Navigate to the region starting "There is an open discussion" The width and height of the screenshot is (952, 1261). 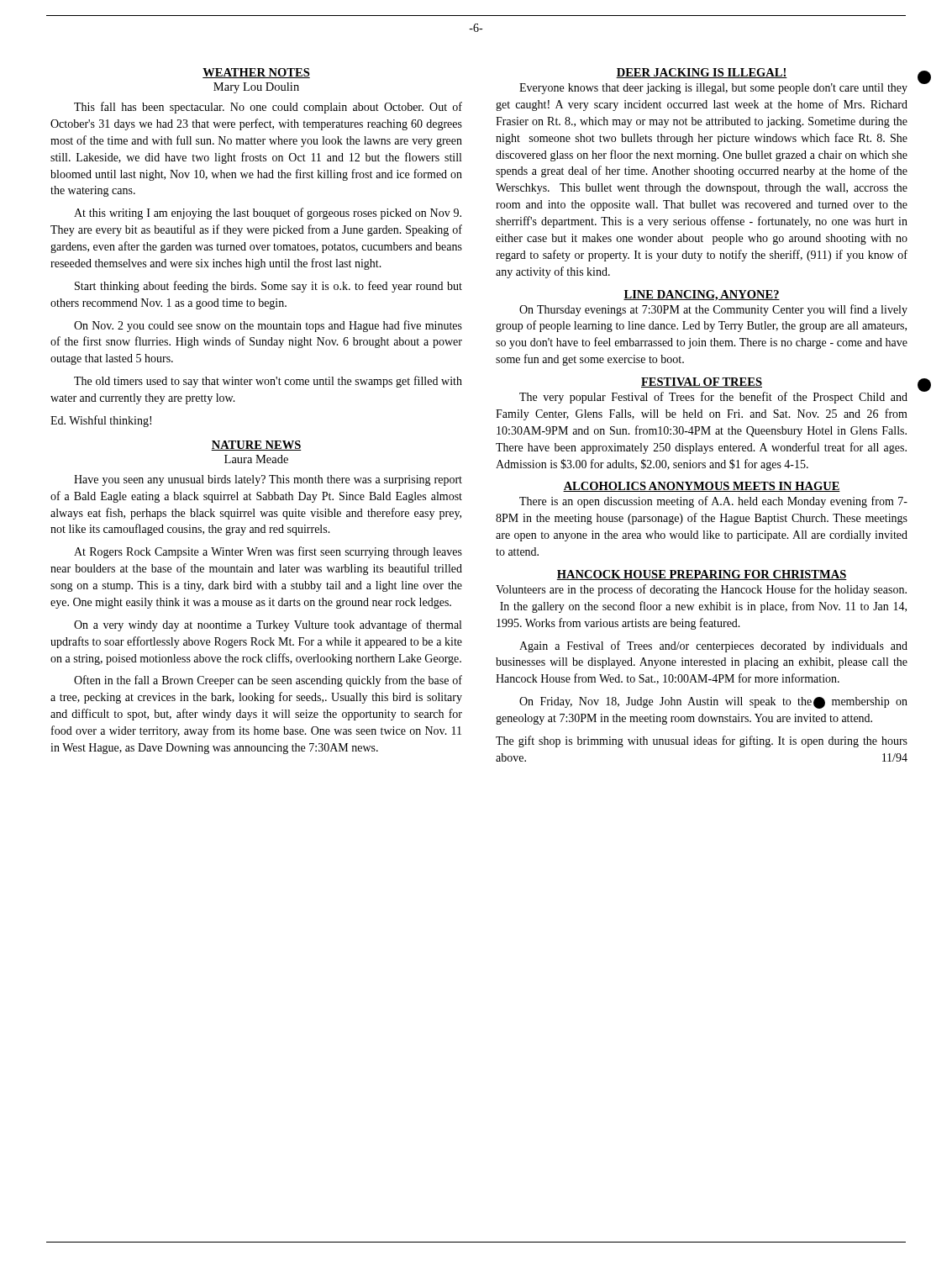702,527
